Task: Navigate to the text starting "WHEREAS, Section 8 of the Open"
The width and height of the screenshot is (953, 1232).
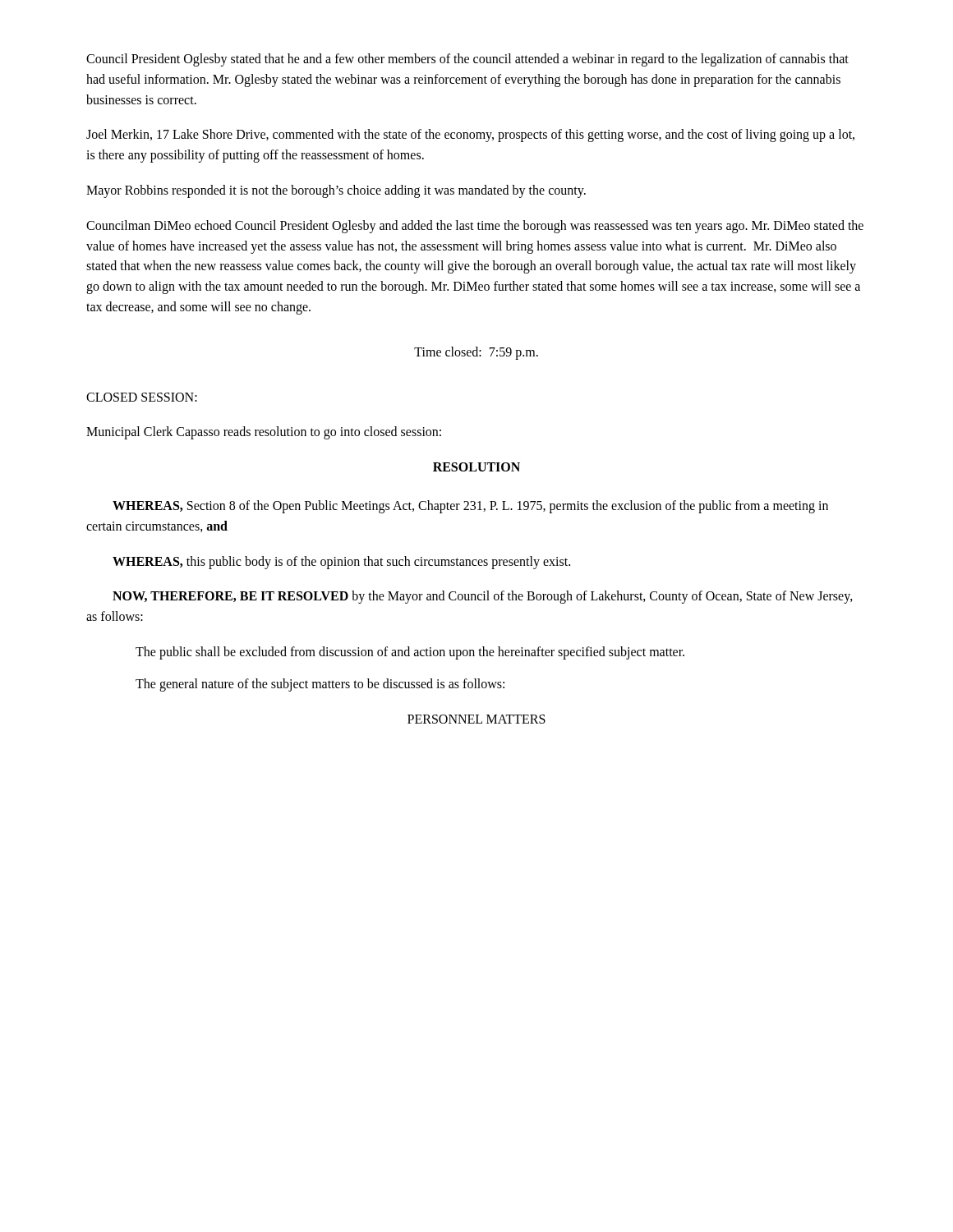Action: point(457,516)
